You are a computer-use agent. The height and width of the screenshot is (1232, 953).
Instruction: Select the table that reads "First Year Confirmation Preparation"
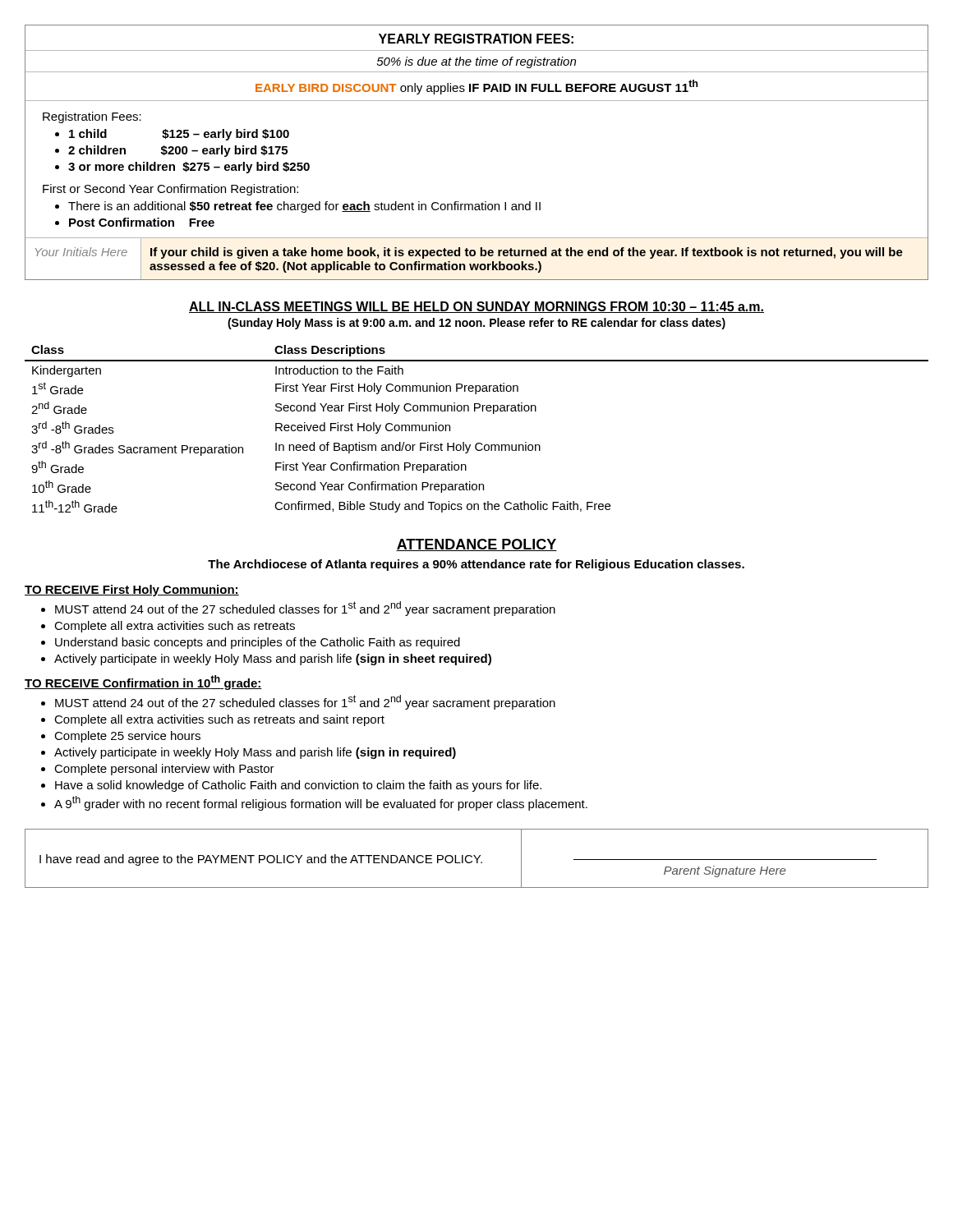(476, 429)
